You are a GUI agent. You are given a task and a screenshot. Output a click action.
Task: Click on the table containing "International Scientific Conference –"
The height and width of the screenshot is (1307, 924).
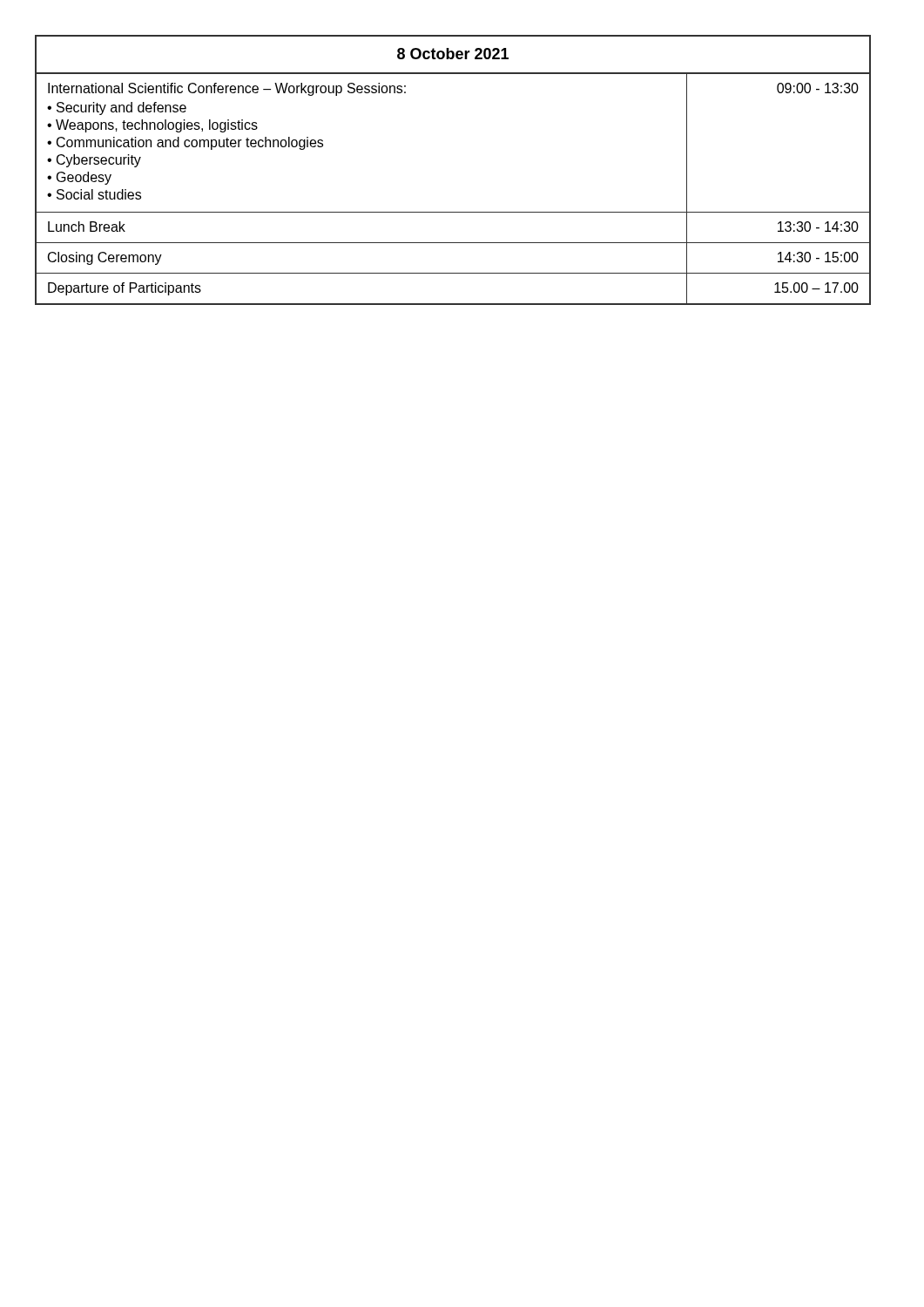tap(453, 170)
